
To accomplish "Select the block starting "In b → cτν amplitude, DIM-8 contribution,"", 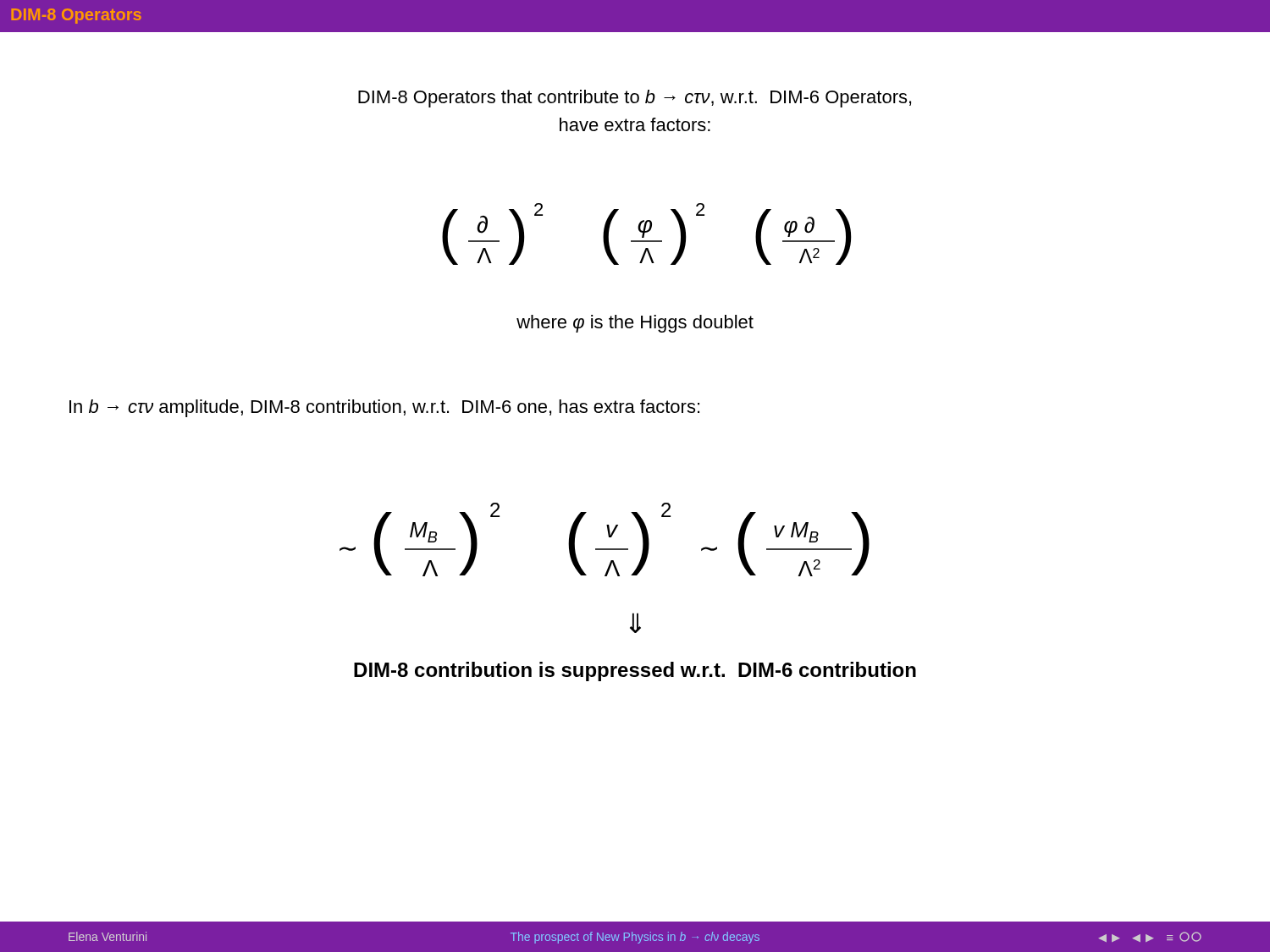I will (x=384, y=407).
